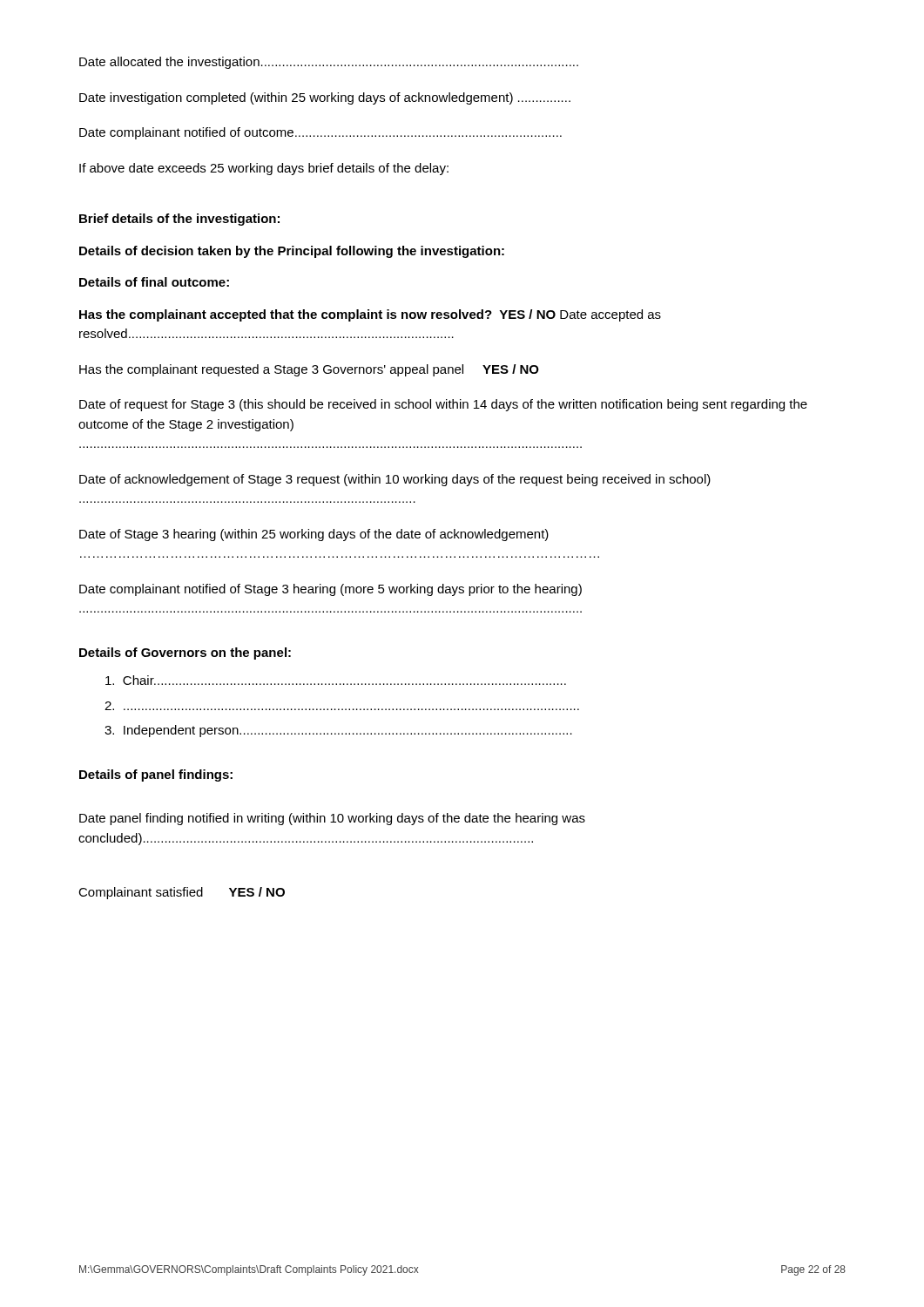
Task: Click on the list item that says "3. Independent person"
Action: click(x=339, y=730)
